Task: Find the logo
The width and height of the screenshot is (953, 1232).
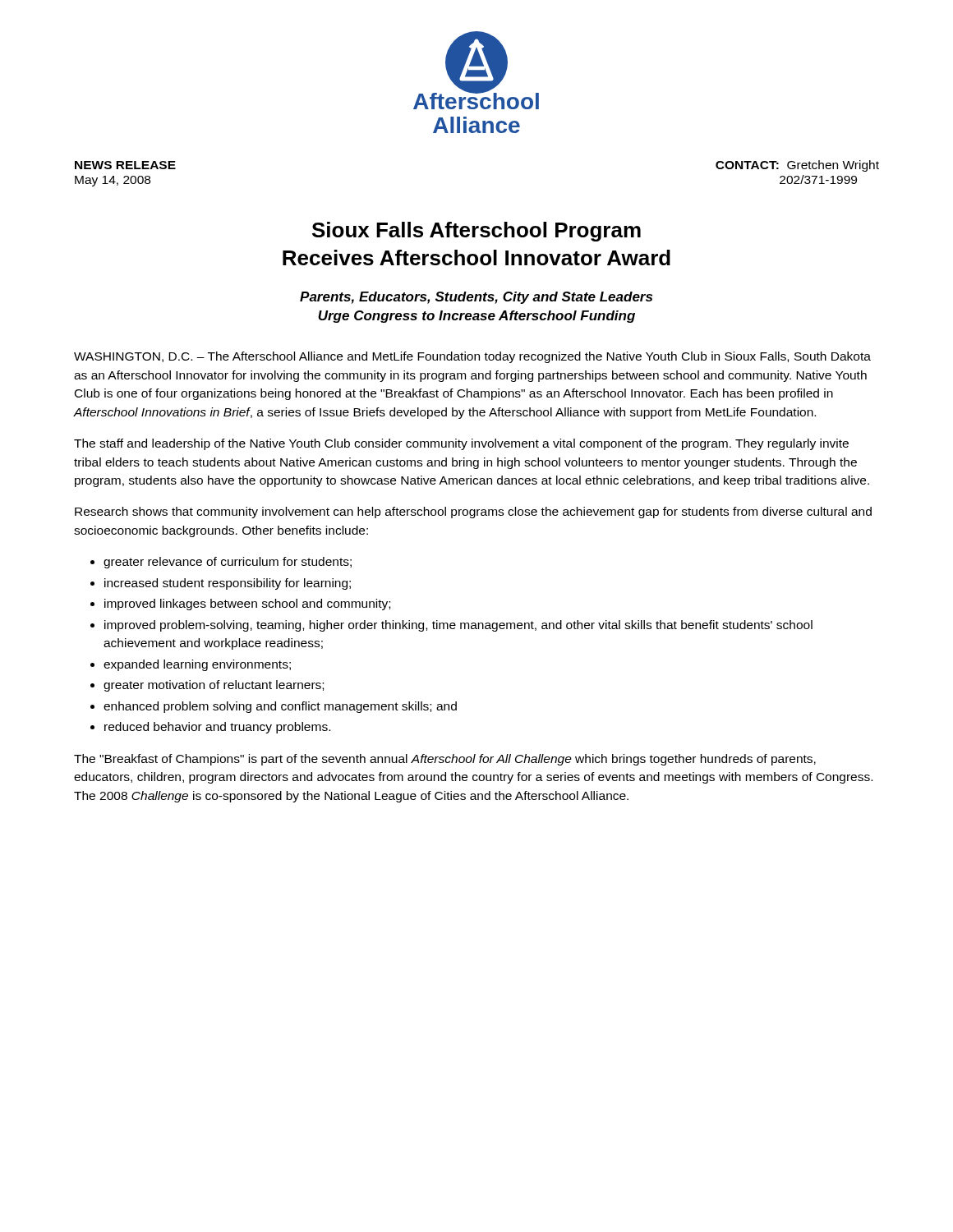Action: pyautogui.click(x=476, y=75)
